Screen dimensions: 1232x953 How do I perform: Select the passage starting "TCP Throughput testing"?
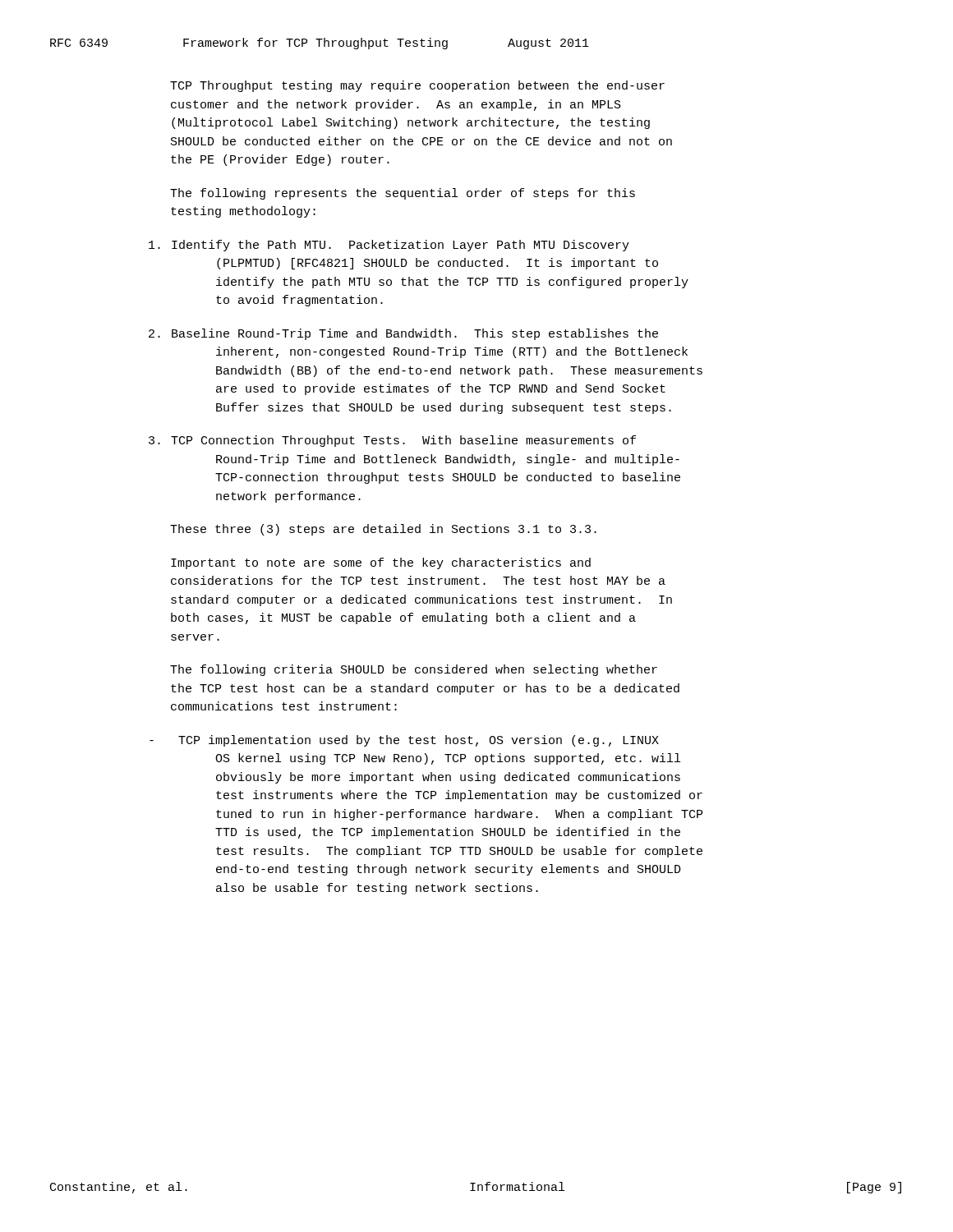click(410, 124)
